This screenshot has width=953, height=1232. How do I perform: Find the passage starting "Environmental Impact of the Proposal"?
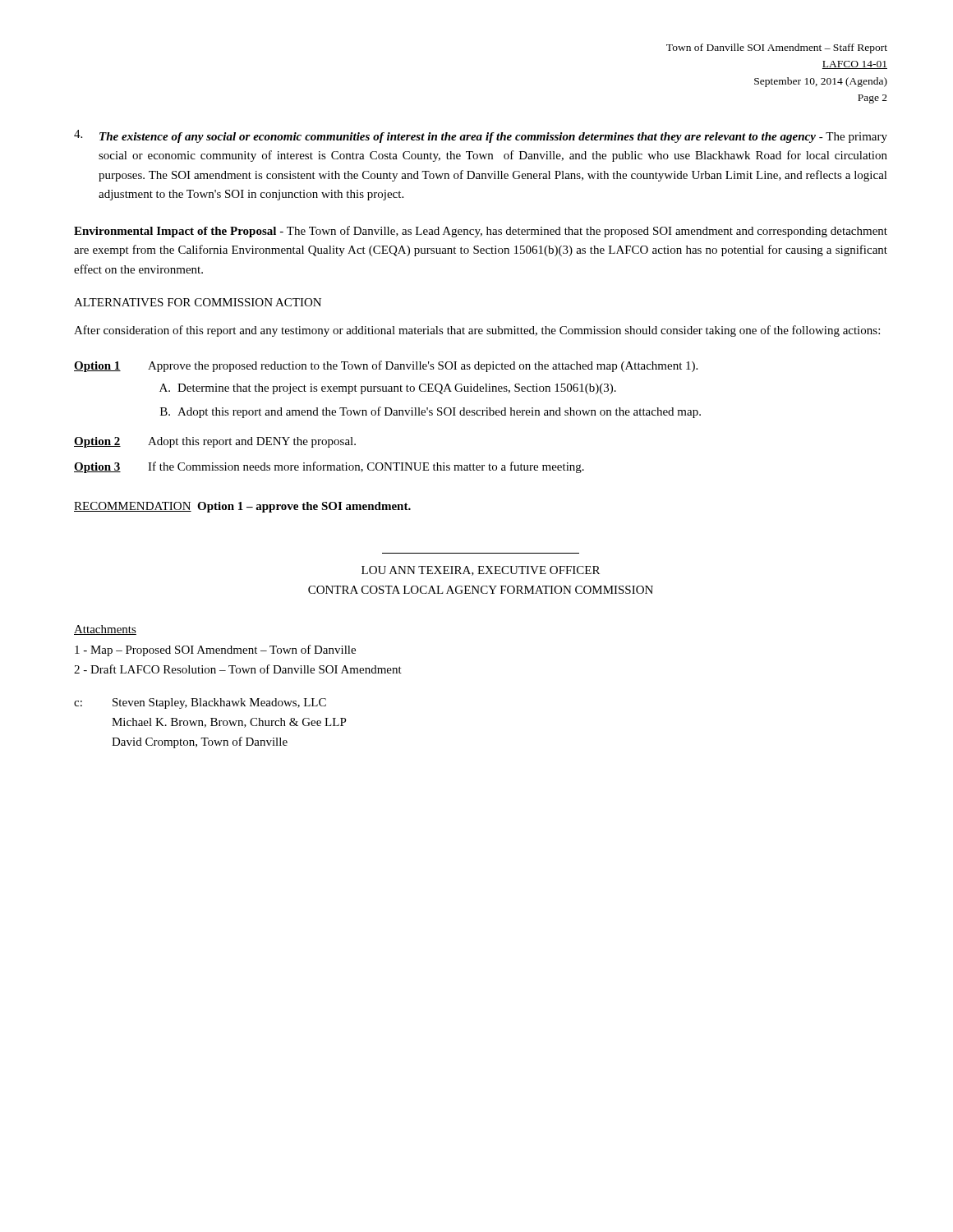[x=481, y=250]
